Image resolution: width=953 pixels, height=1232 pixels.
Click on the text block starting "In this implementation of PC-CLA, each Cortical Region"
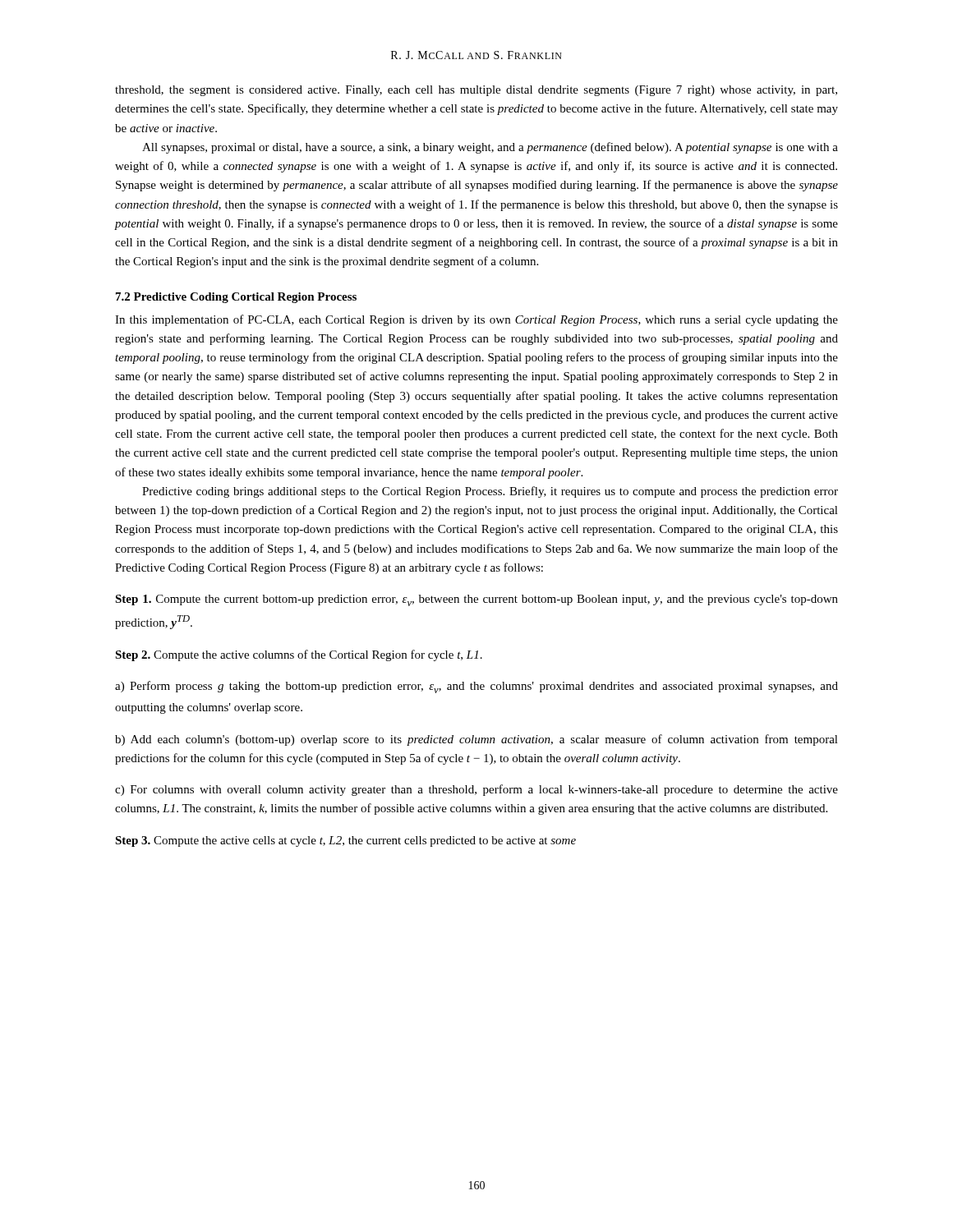476,444
